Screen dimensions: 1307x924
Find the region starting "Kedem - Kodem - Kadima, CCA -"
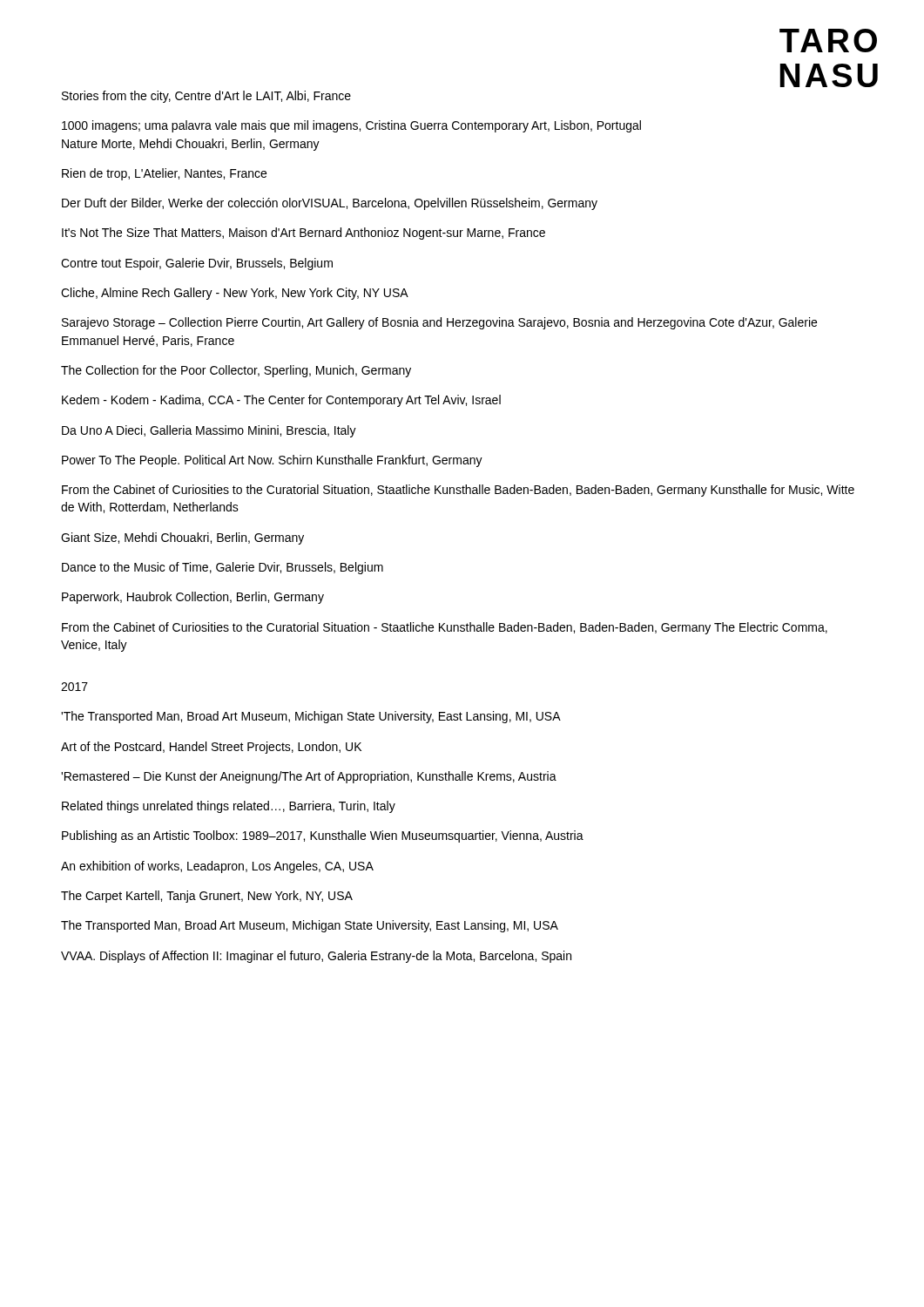(x=281, y=400)
